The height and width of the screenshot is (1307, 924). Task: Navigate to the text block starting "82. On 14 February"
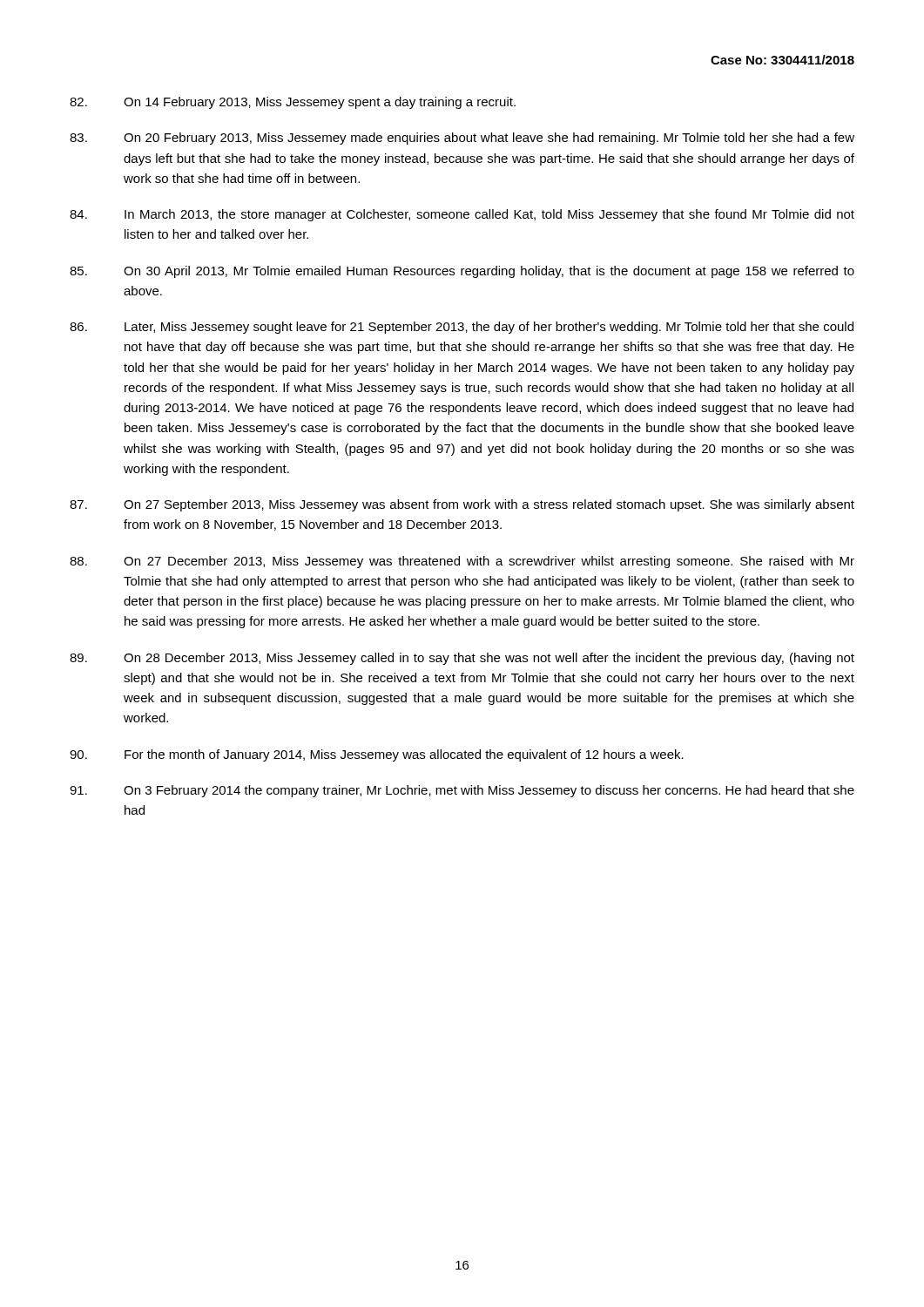coord(462,102)
